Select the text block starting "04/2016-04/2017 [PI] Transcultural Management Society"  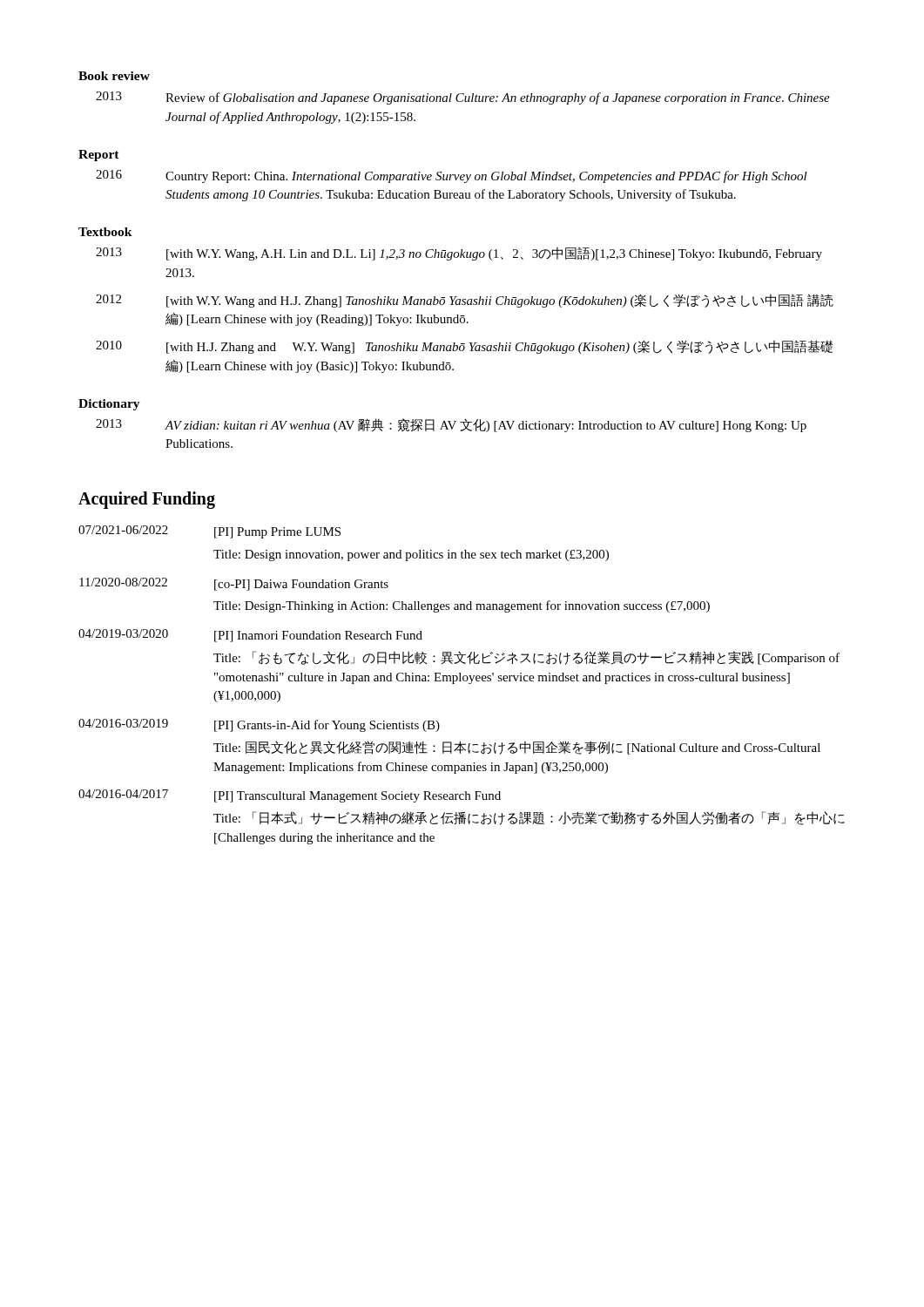coord(462,797)
